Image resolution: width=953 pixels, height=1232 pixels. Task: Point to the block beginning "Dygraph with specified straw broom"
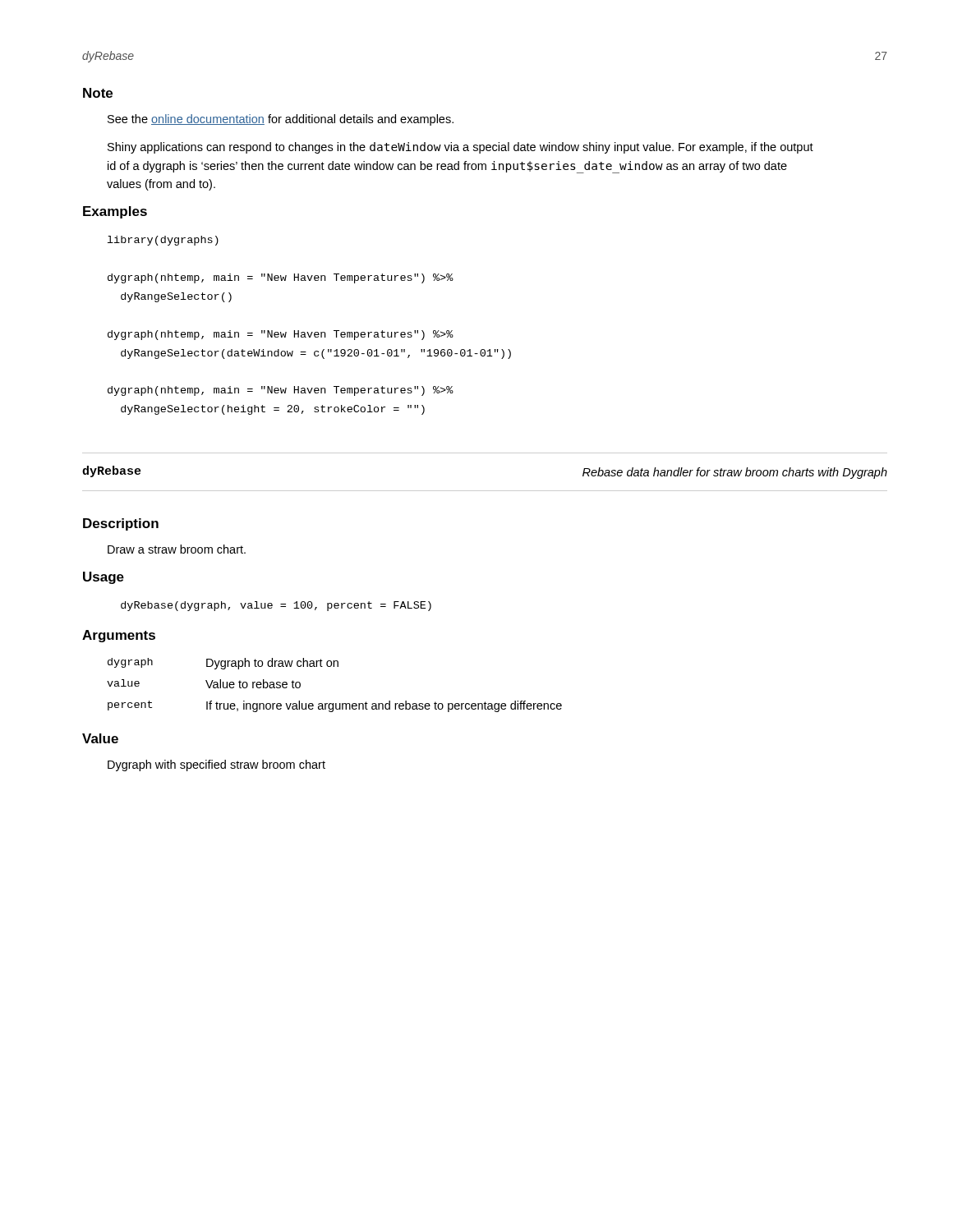[216, 765]
